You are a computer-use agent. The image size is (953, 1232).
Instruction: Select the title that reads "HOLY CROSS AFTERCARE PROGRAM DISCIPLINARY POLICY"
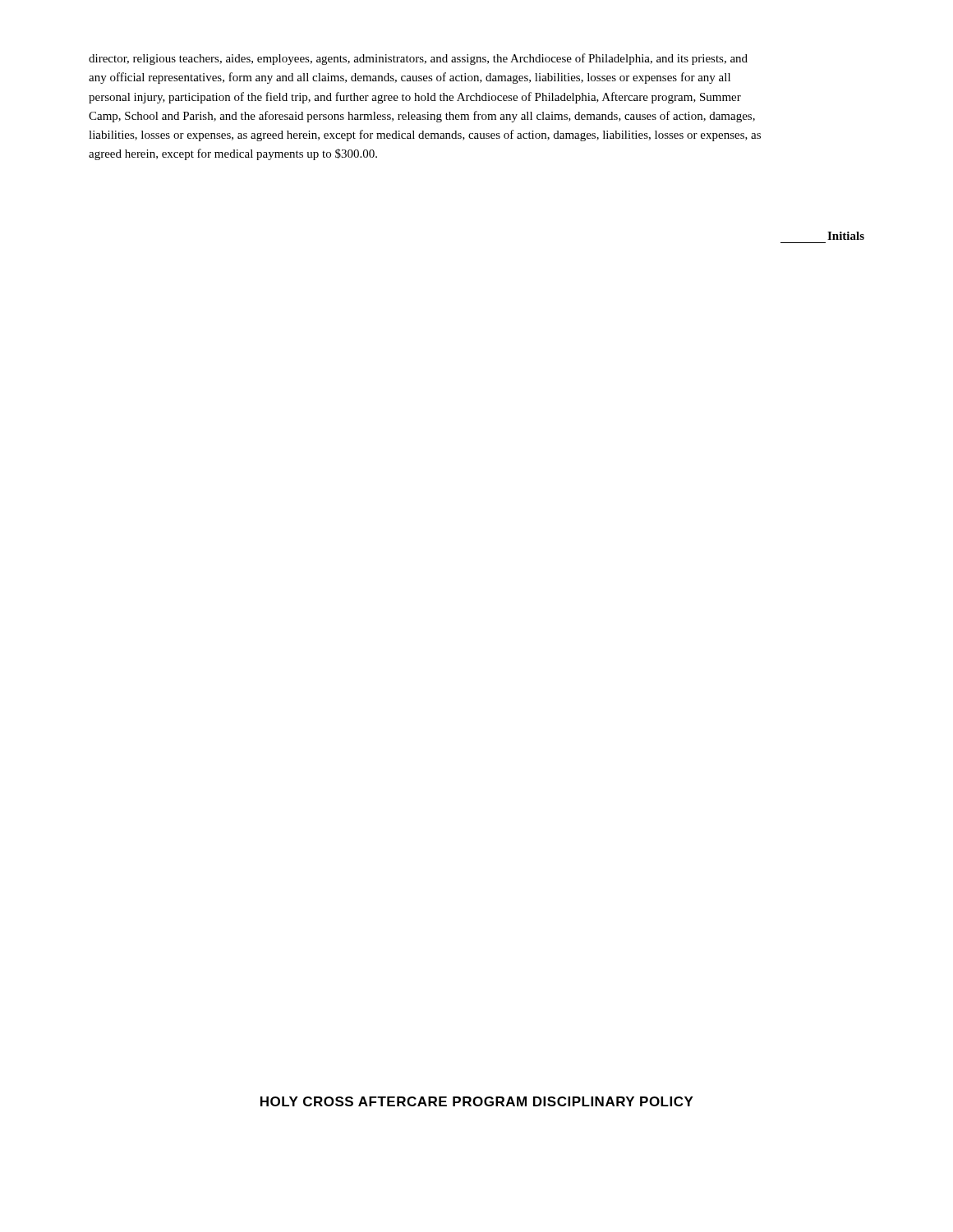[476, 1102]
